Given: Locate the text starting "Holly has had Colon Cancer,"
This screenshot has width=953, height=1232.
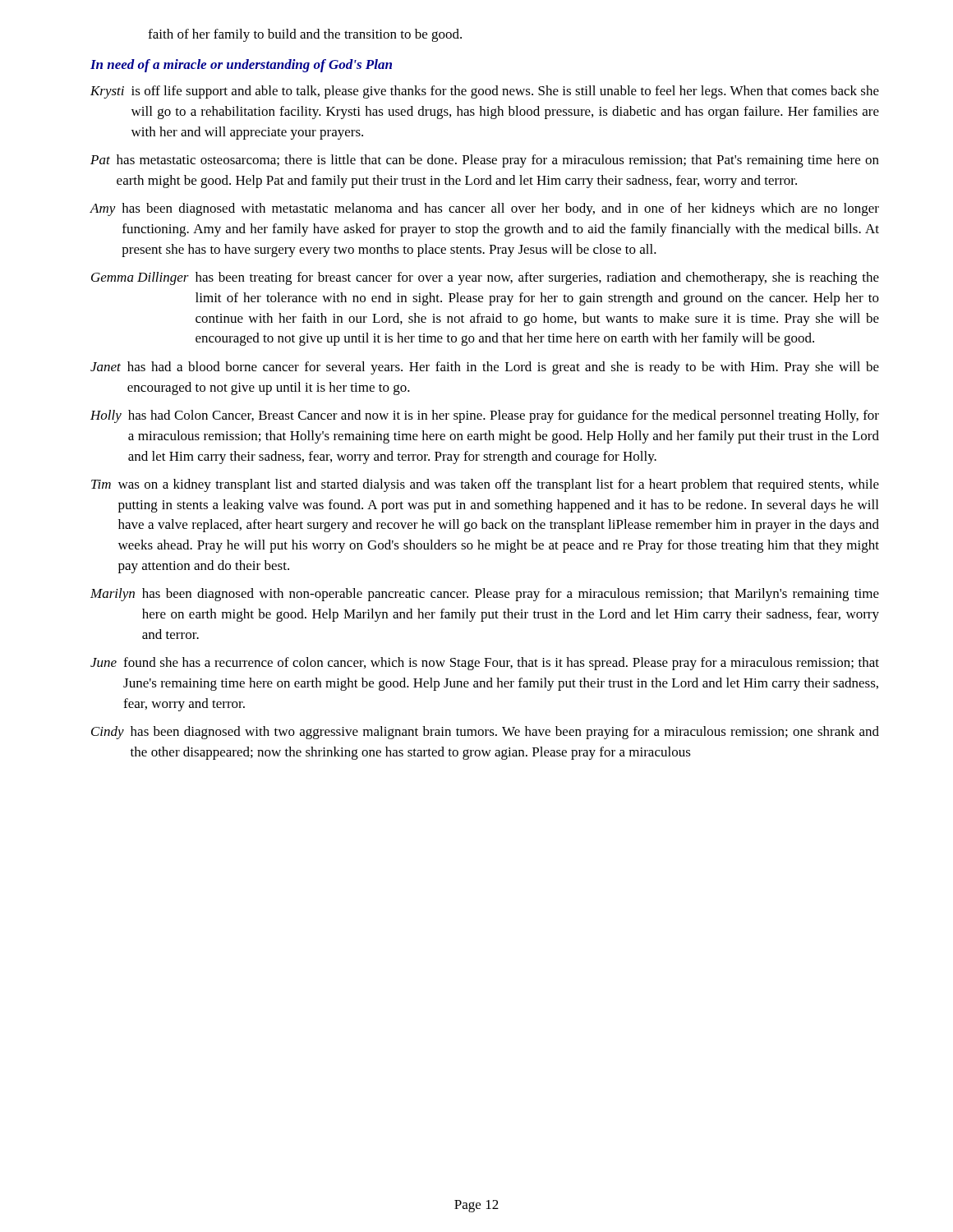Looking at the screenshot, I should (x=485, y=436).
